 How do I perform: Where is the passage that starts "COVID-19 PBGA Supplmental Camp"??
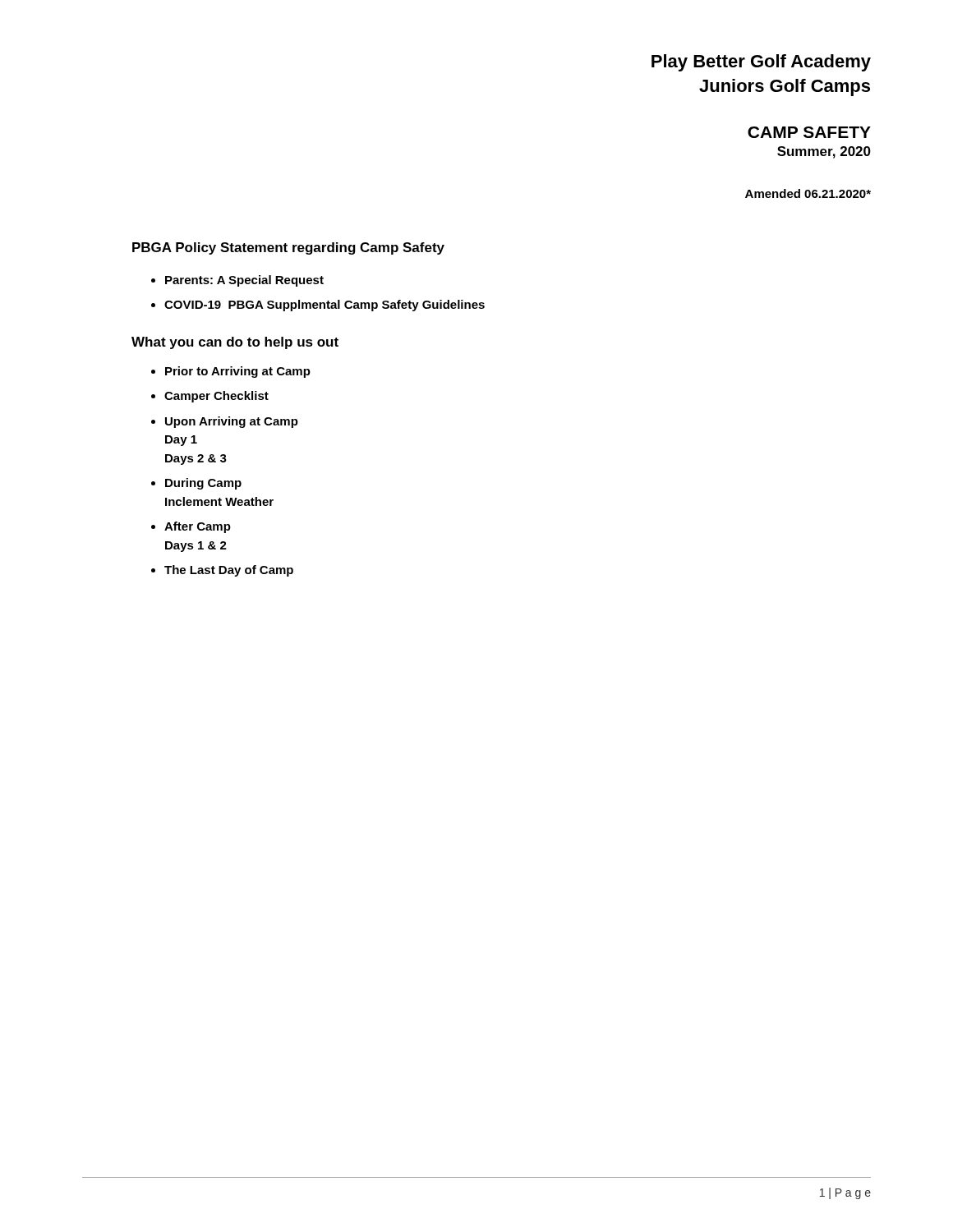tap(325, 304)
